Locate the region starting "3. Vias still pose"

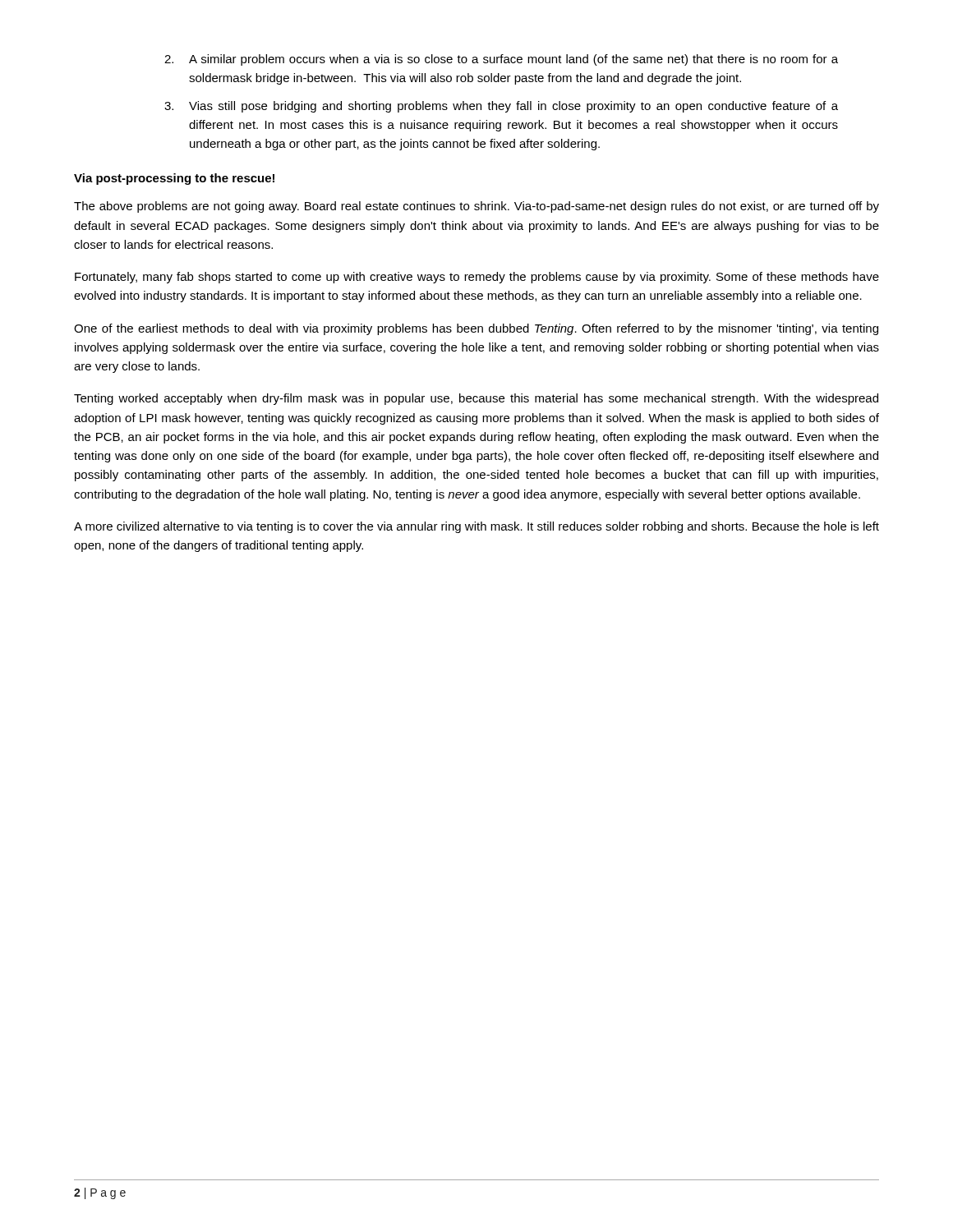point(501,124)
